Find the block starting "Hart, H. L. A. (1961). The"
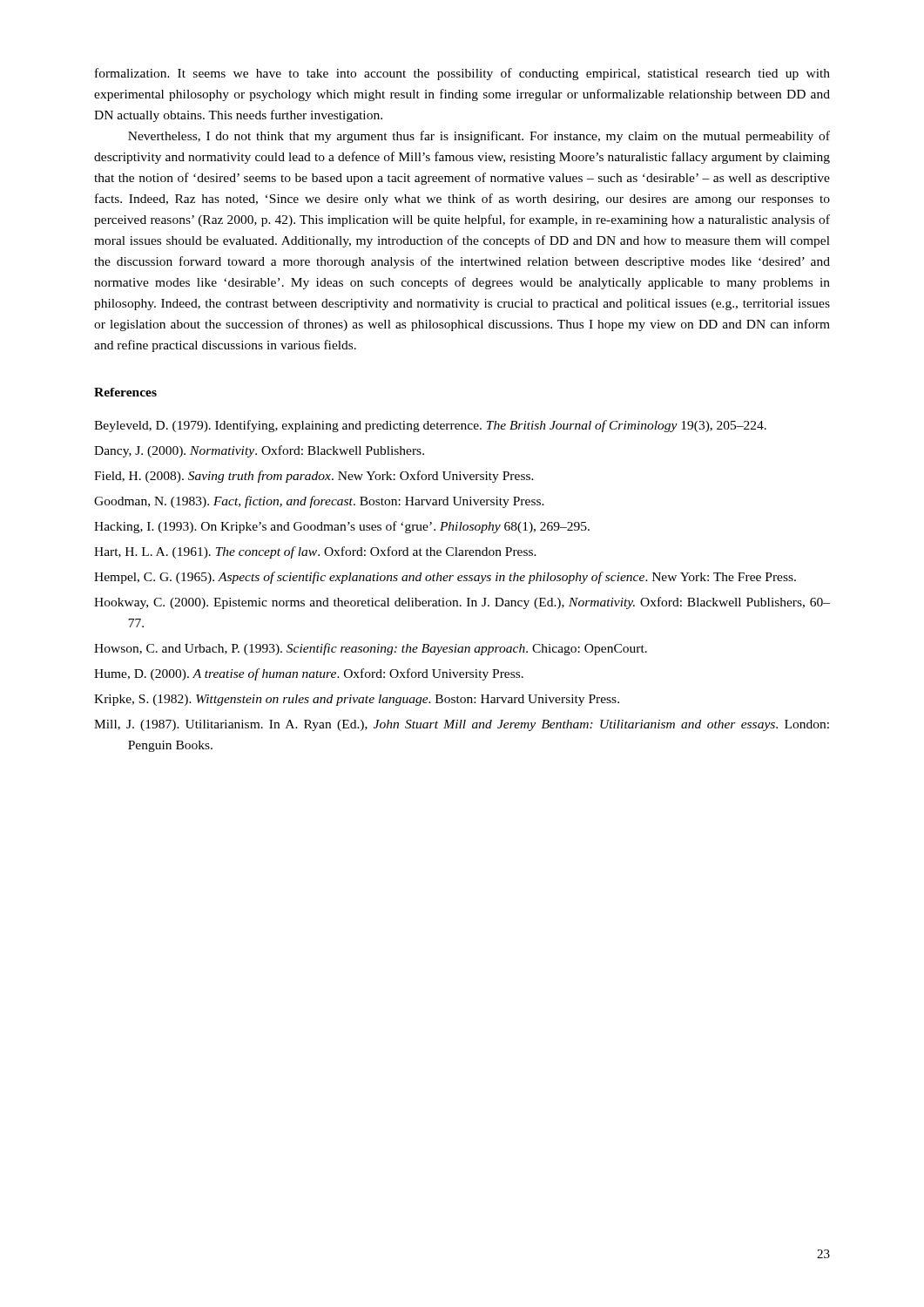The height and width of the screenshot is (1307, 924). [462, 552]
